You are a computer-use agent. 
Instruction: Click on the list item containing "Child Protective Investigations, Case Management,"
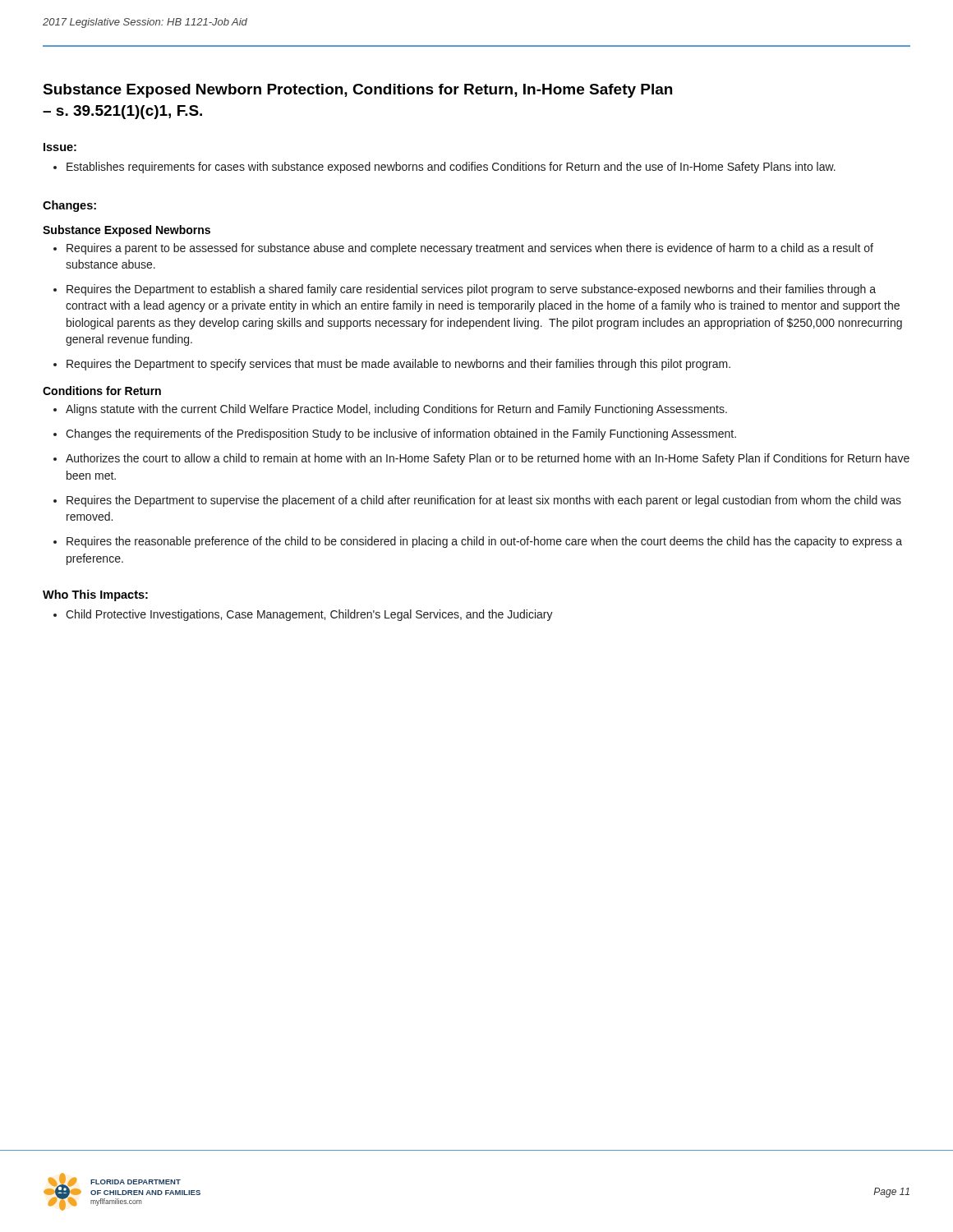[x=309, y=614]
